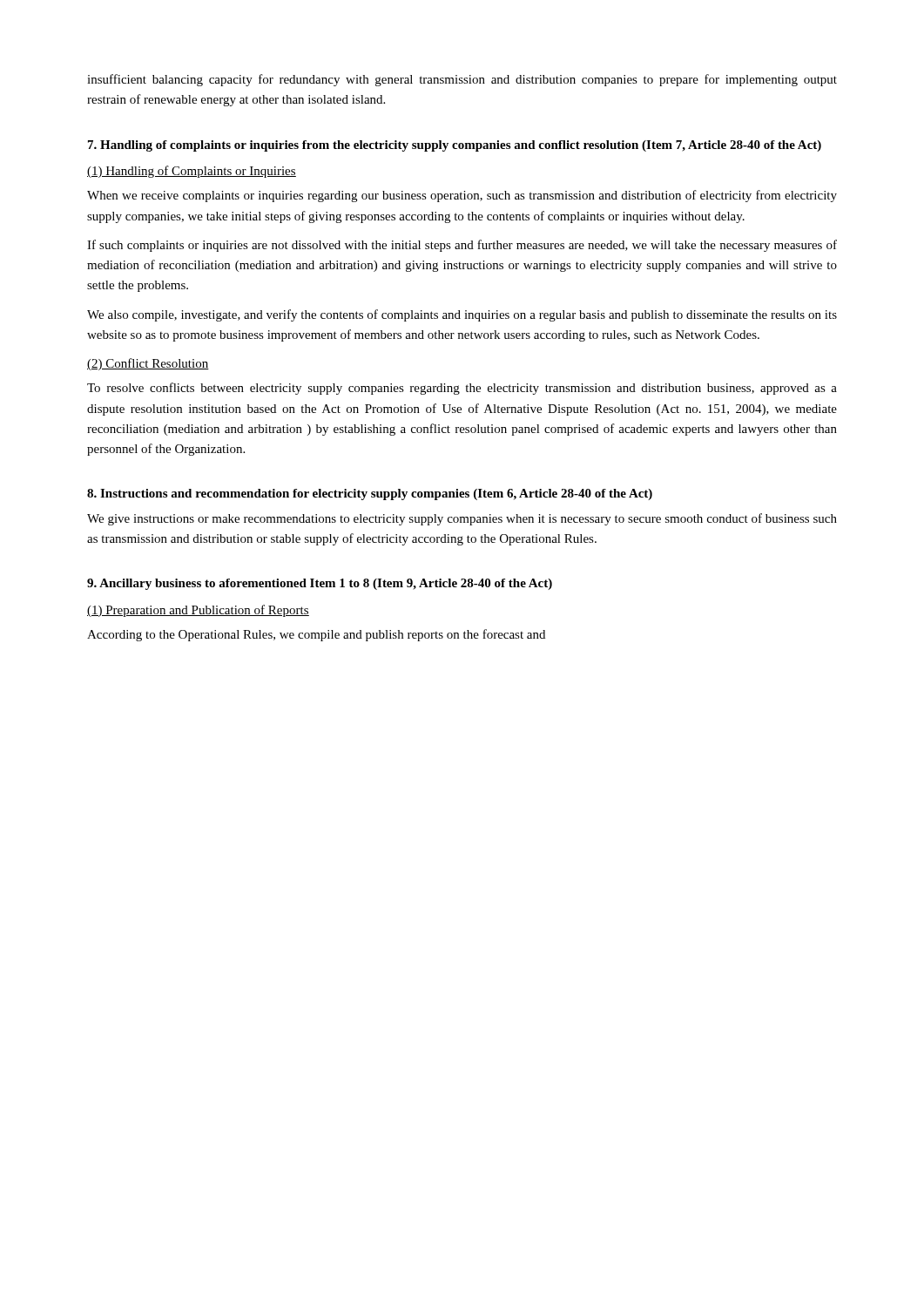Point to the text block starting "(2) Conflict Resolution"

click(x=148, y=364)
